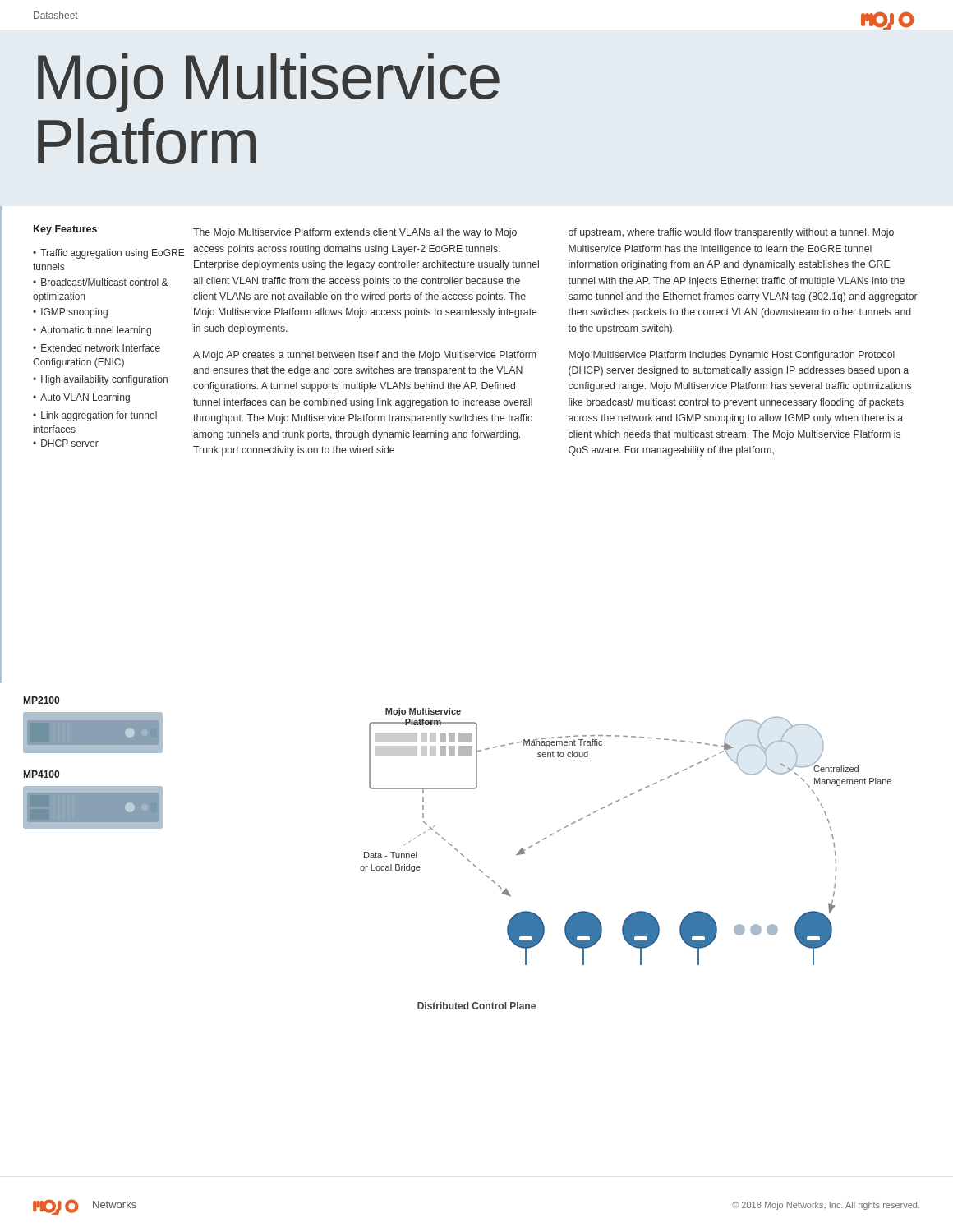Point to the block beginning "of upstream, where traffic would flow transparently"
Viewport: 953px width, 1232px height.
[x=744, y=342]
